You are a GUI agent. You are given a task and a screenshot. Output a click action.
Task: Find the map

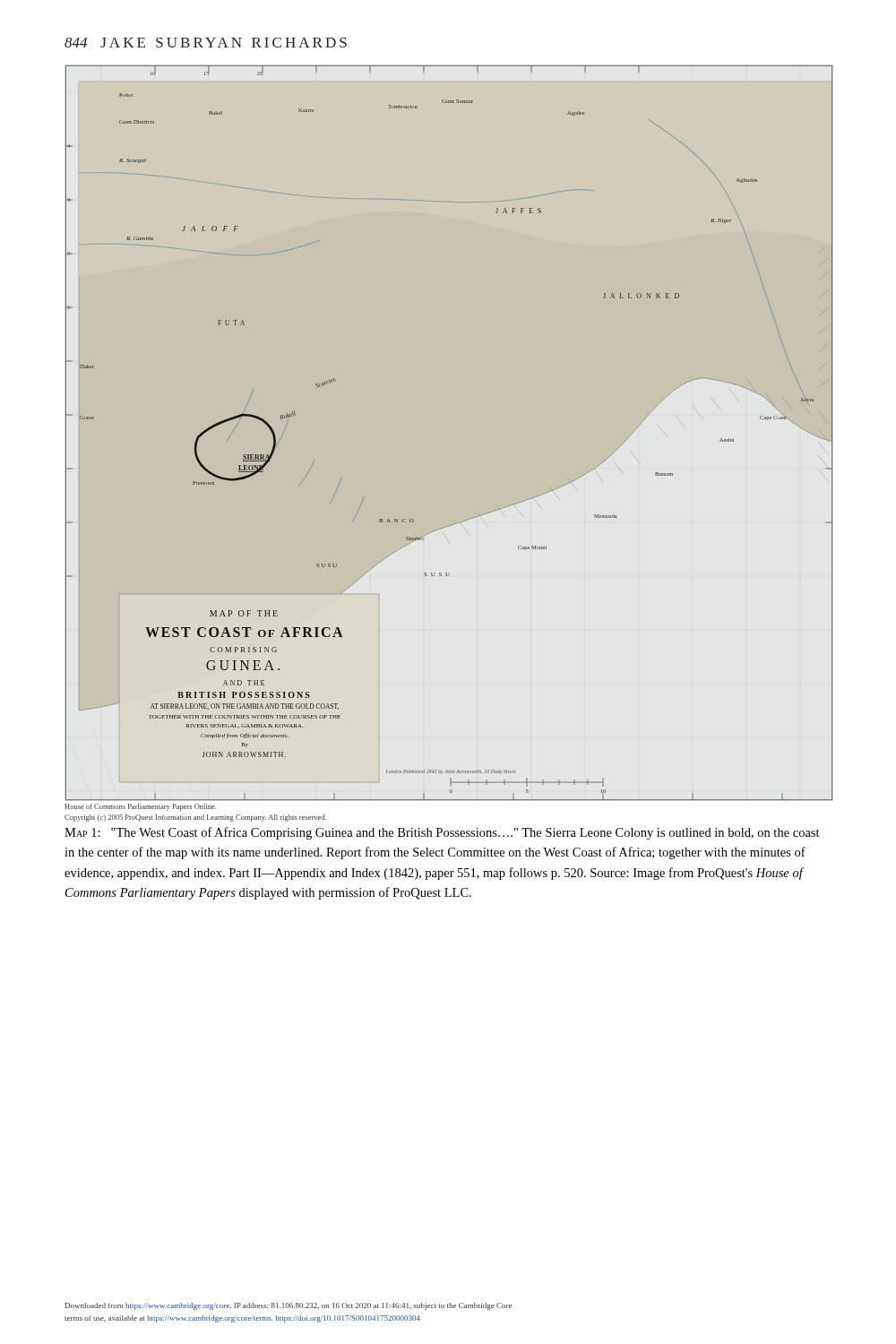tap(449, 433)
